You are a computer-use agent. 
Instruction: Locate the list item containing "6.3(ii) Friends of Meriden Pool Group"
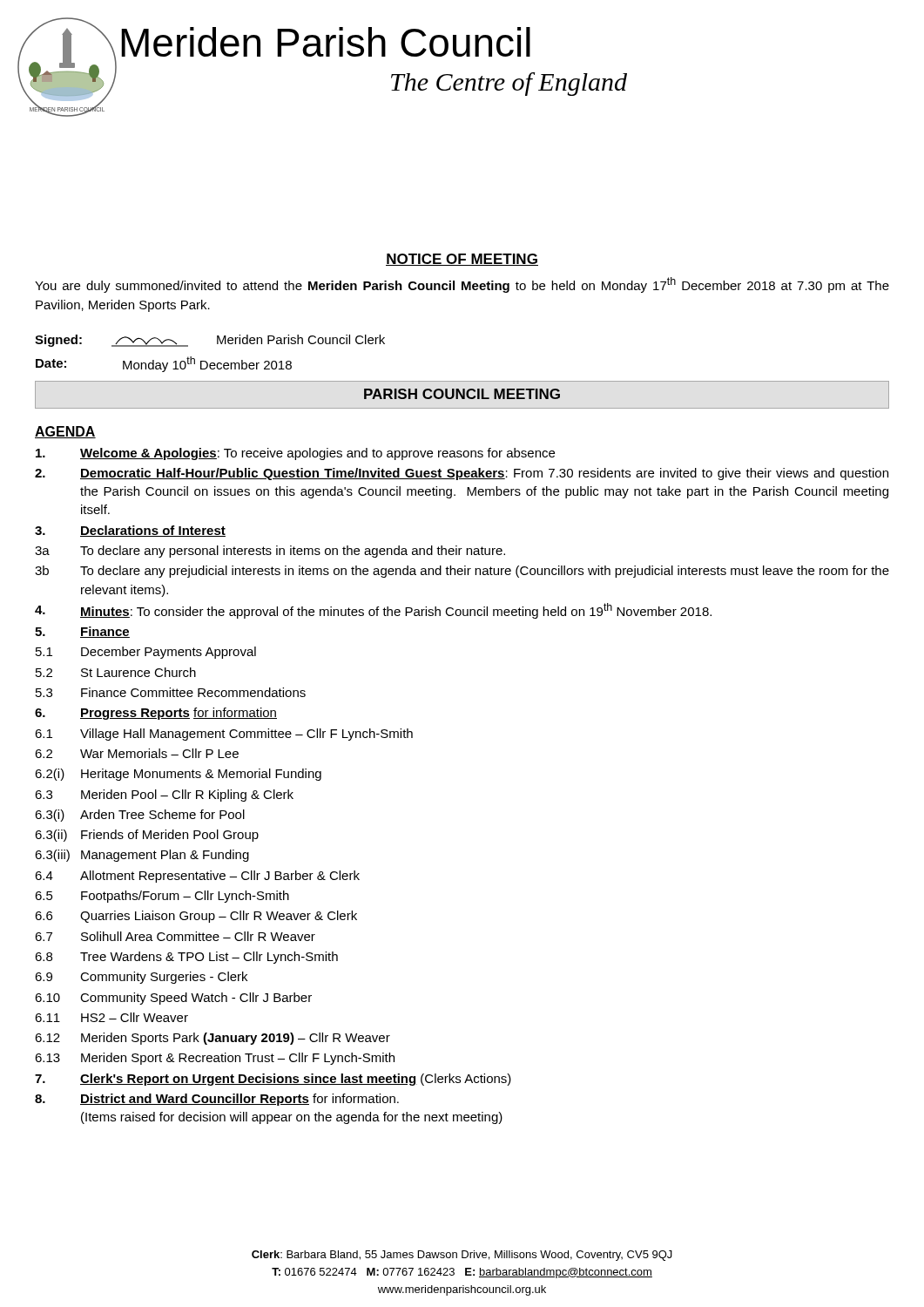[147, 836]
